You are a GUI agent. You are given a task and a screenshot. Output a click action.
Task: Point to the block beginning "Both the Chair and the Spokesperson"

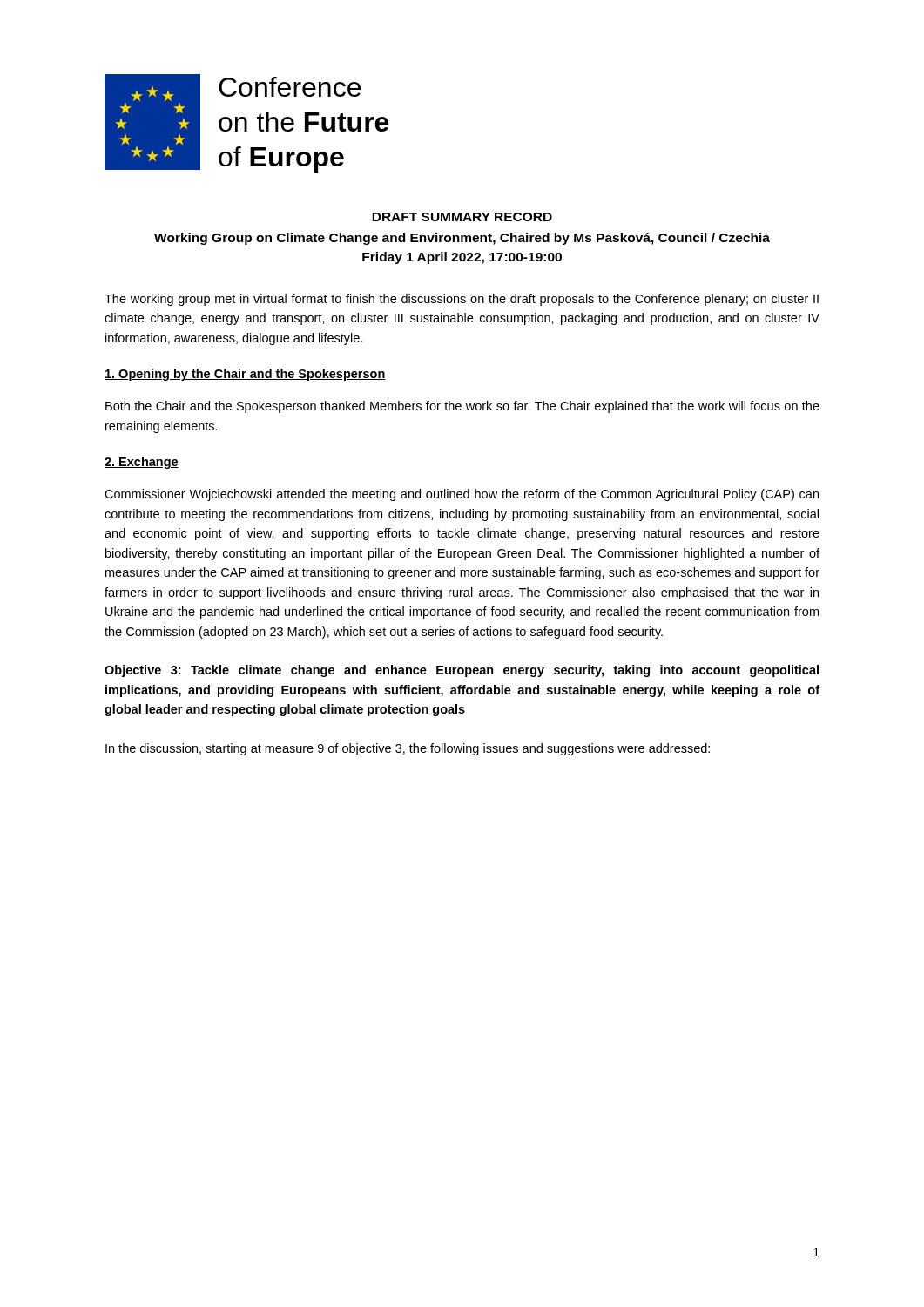[x=462, y=416]
